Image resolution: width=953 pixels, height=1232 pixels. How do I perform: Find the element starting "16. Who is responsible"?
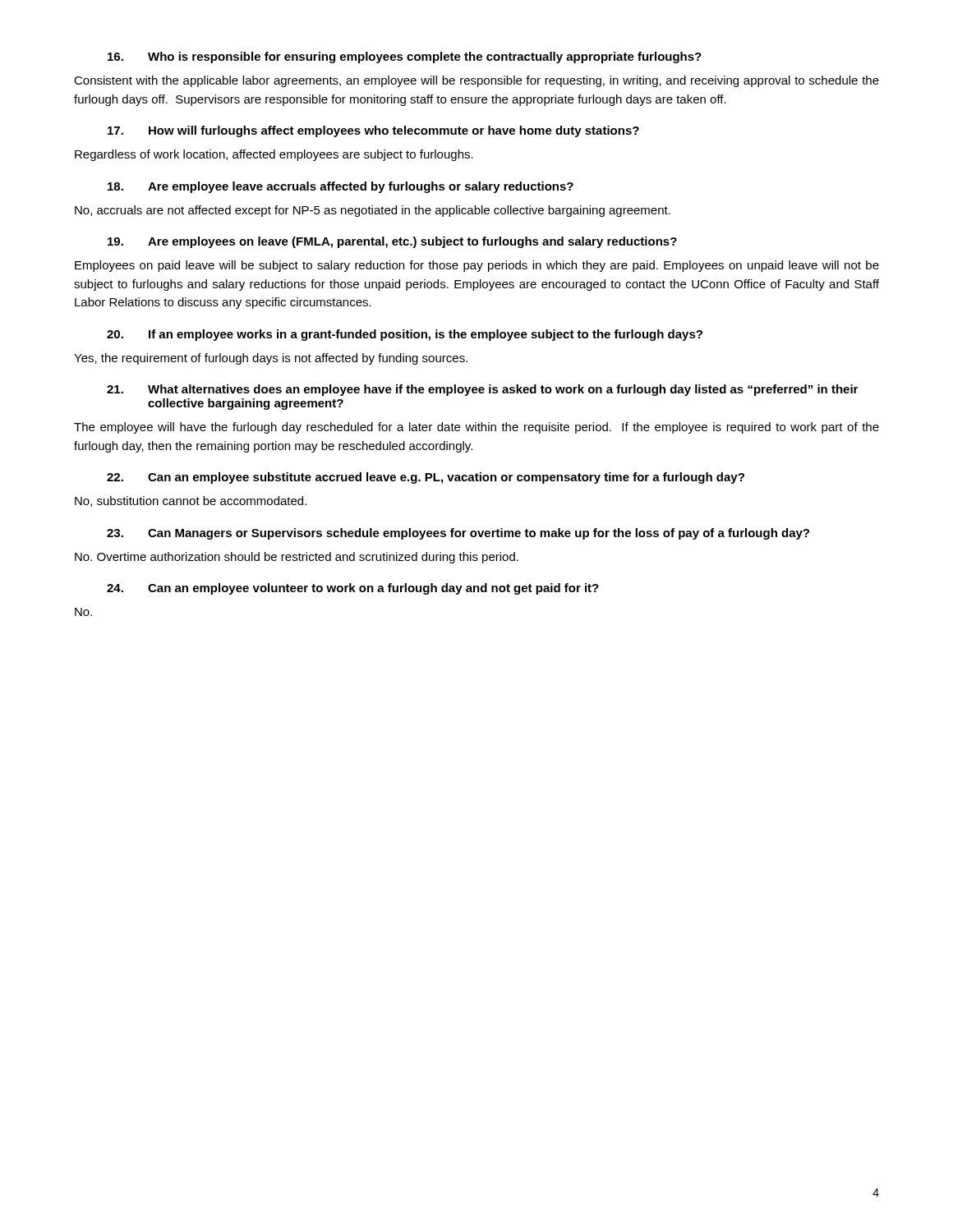pyautogui.click(x=404, y=56)
